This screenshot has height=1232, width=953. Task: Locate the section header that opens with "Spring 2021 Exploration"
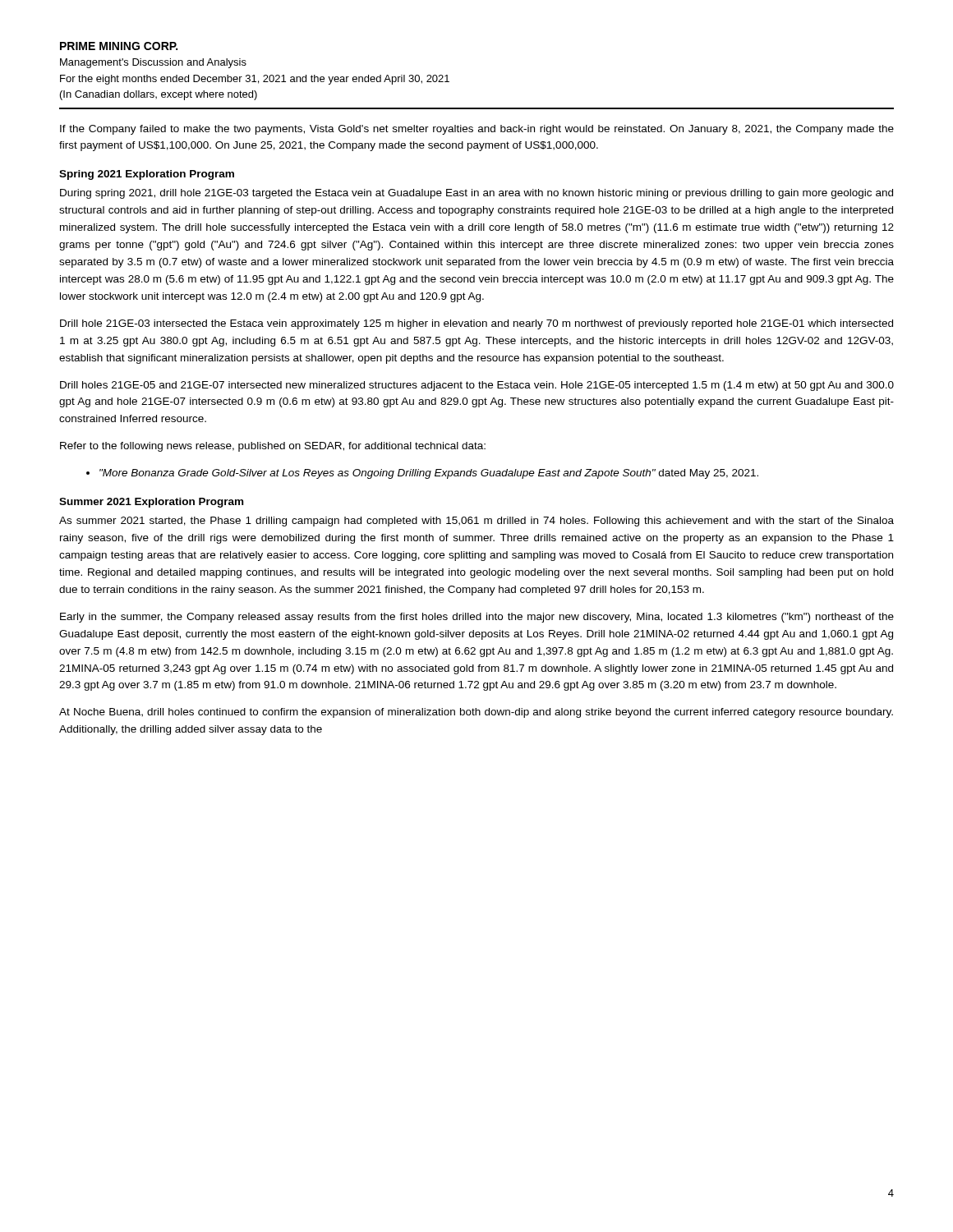click(x=147, y=174)
